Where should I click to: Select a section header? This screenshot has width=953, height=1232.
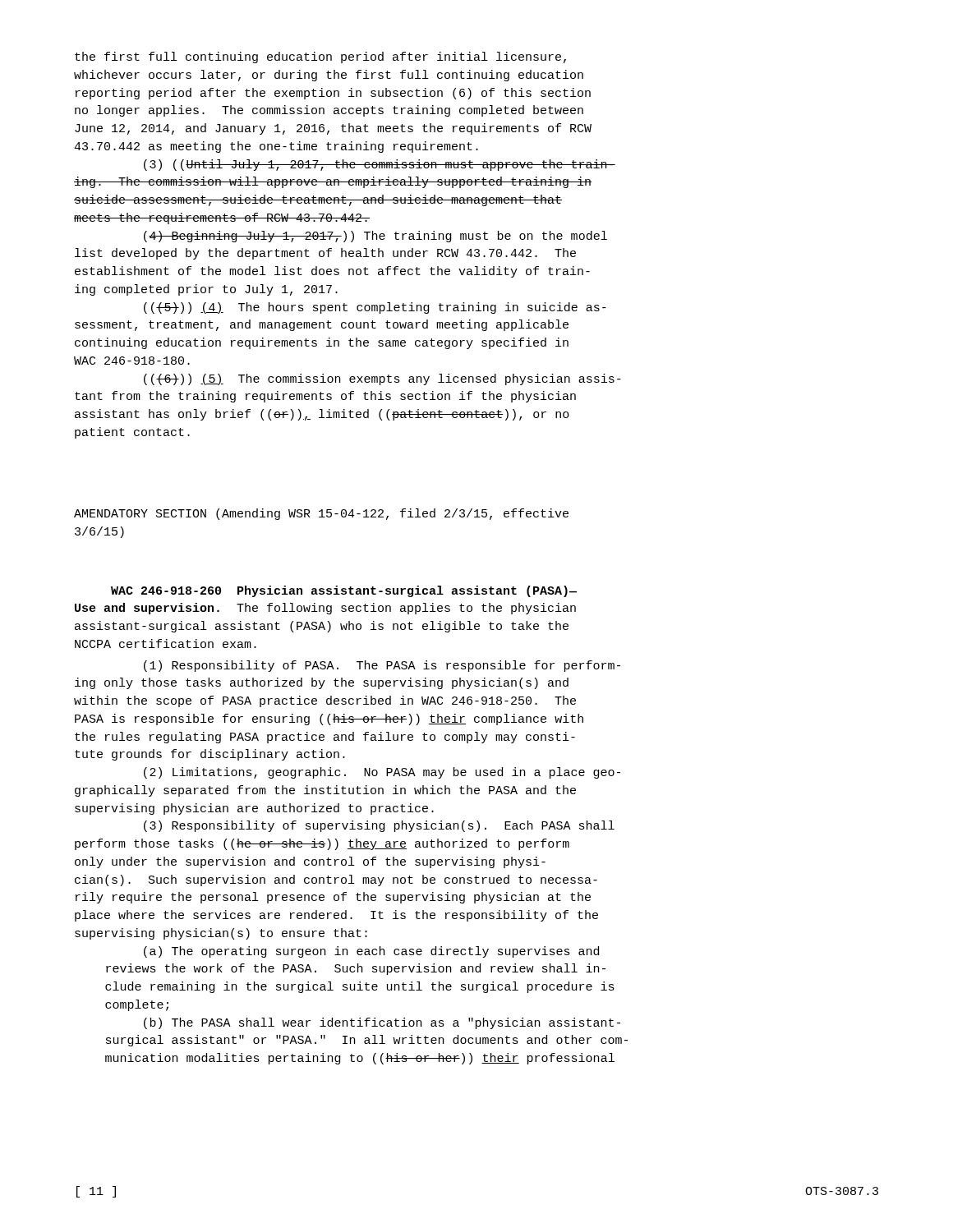[325, 618]
